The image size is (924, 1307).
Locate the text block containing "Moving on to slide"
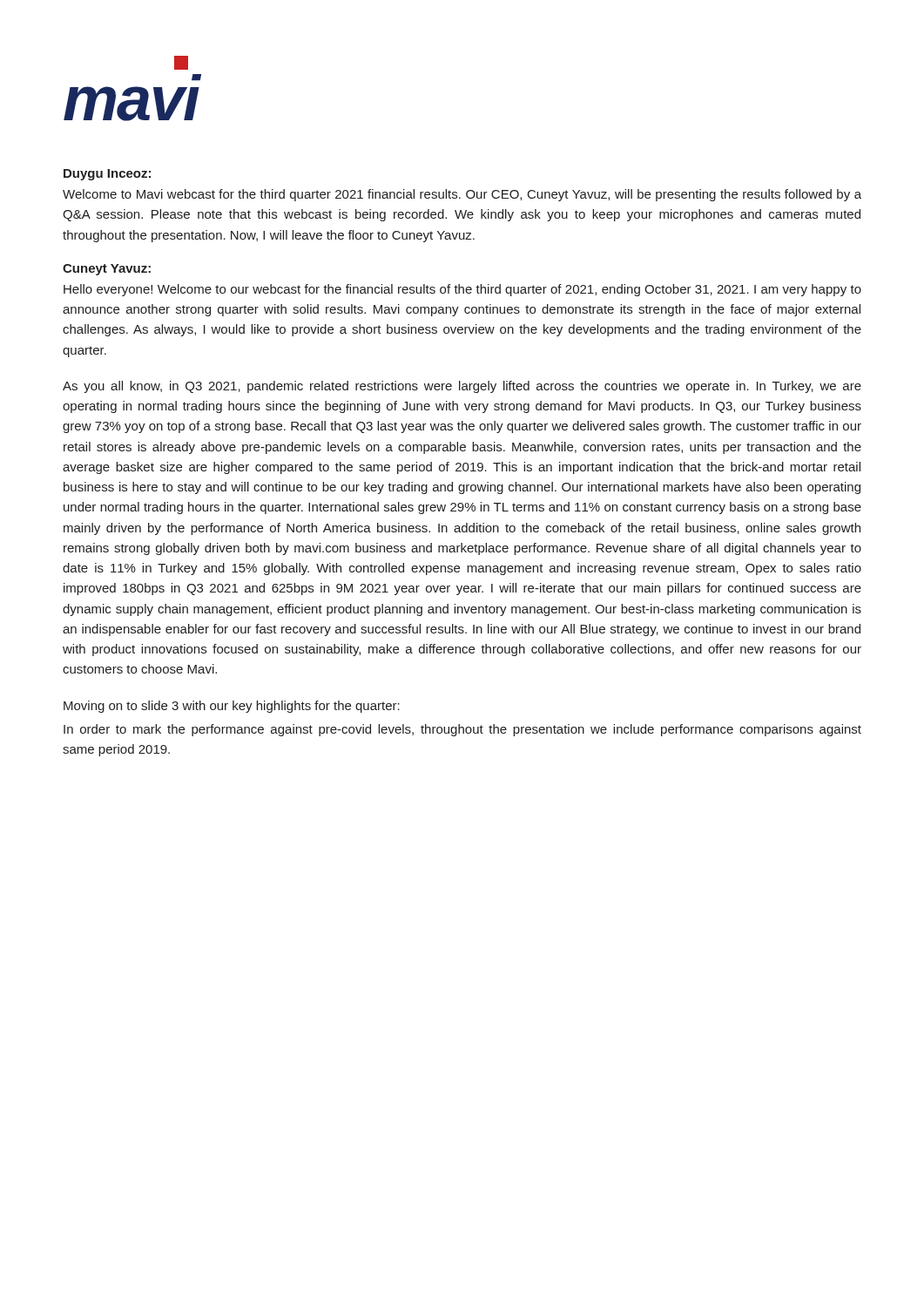232,705
